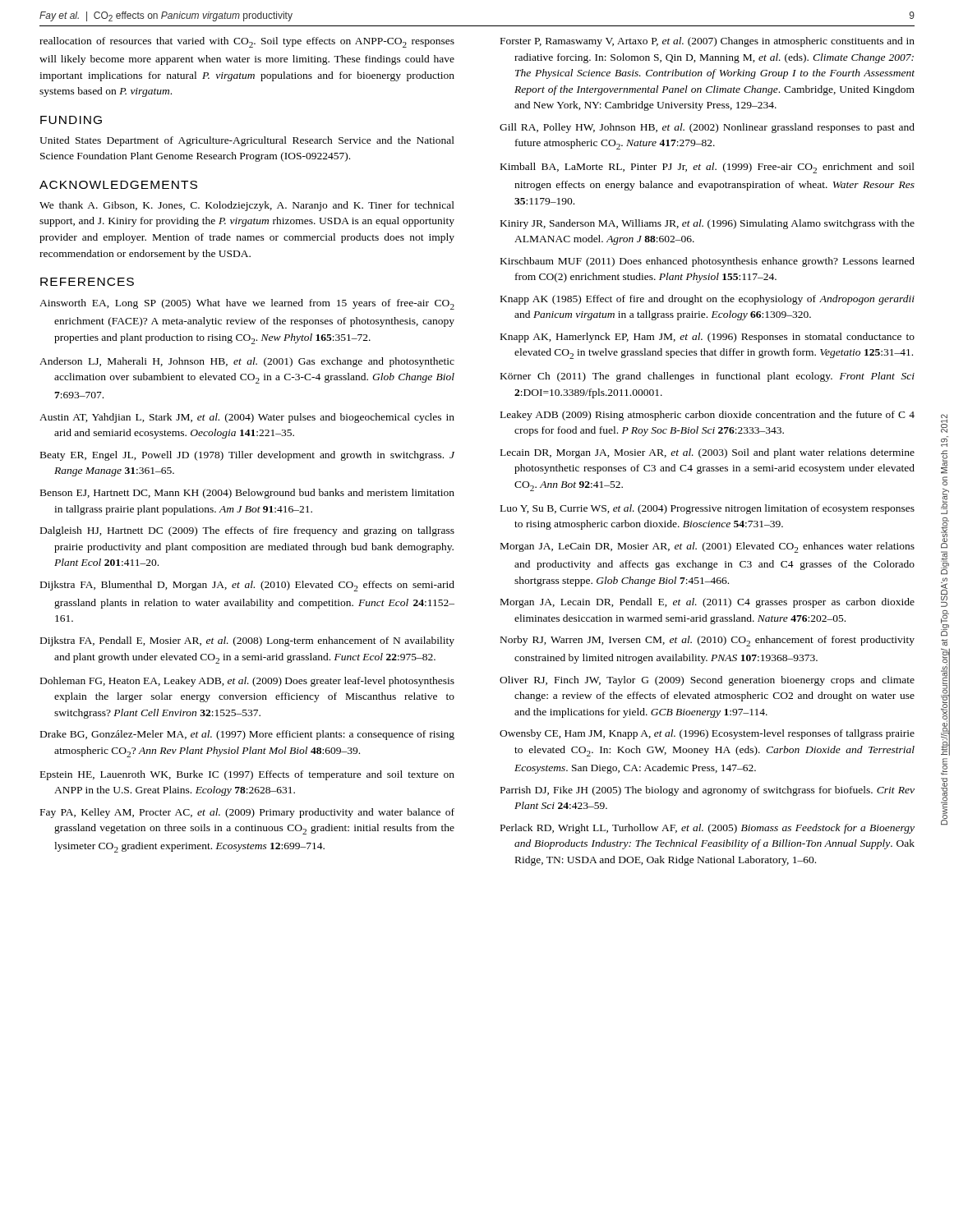Image resolution: width=954 pixels, height=1232 pixels.
Task: Find the text block starting "Kiniry JR, Sanderson MA, Williams"
Action: (x=707, y=231)
